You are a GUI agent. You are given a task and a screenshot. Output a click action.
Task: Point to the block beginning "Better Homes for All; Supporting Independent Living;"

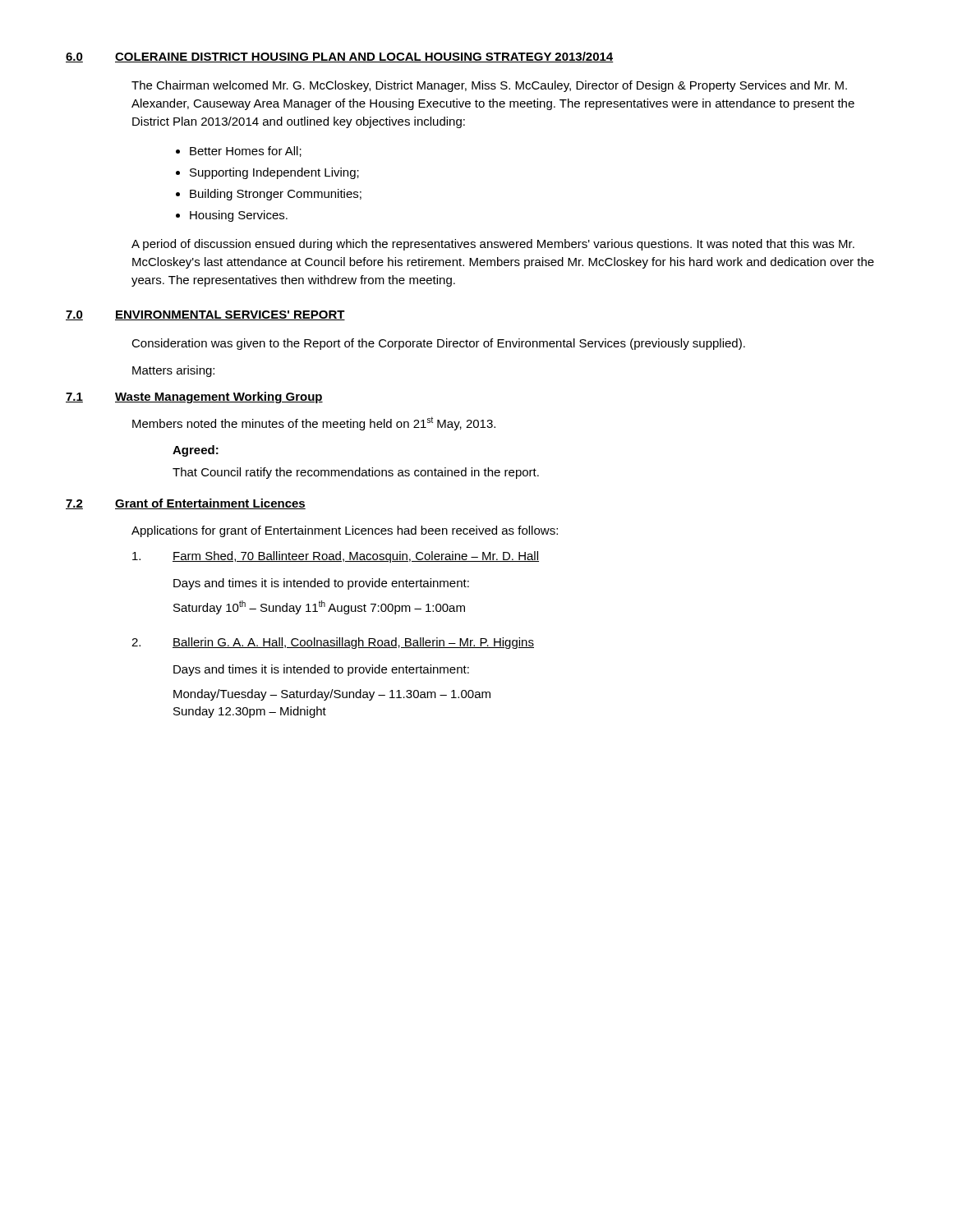(x=246, y=152)
